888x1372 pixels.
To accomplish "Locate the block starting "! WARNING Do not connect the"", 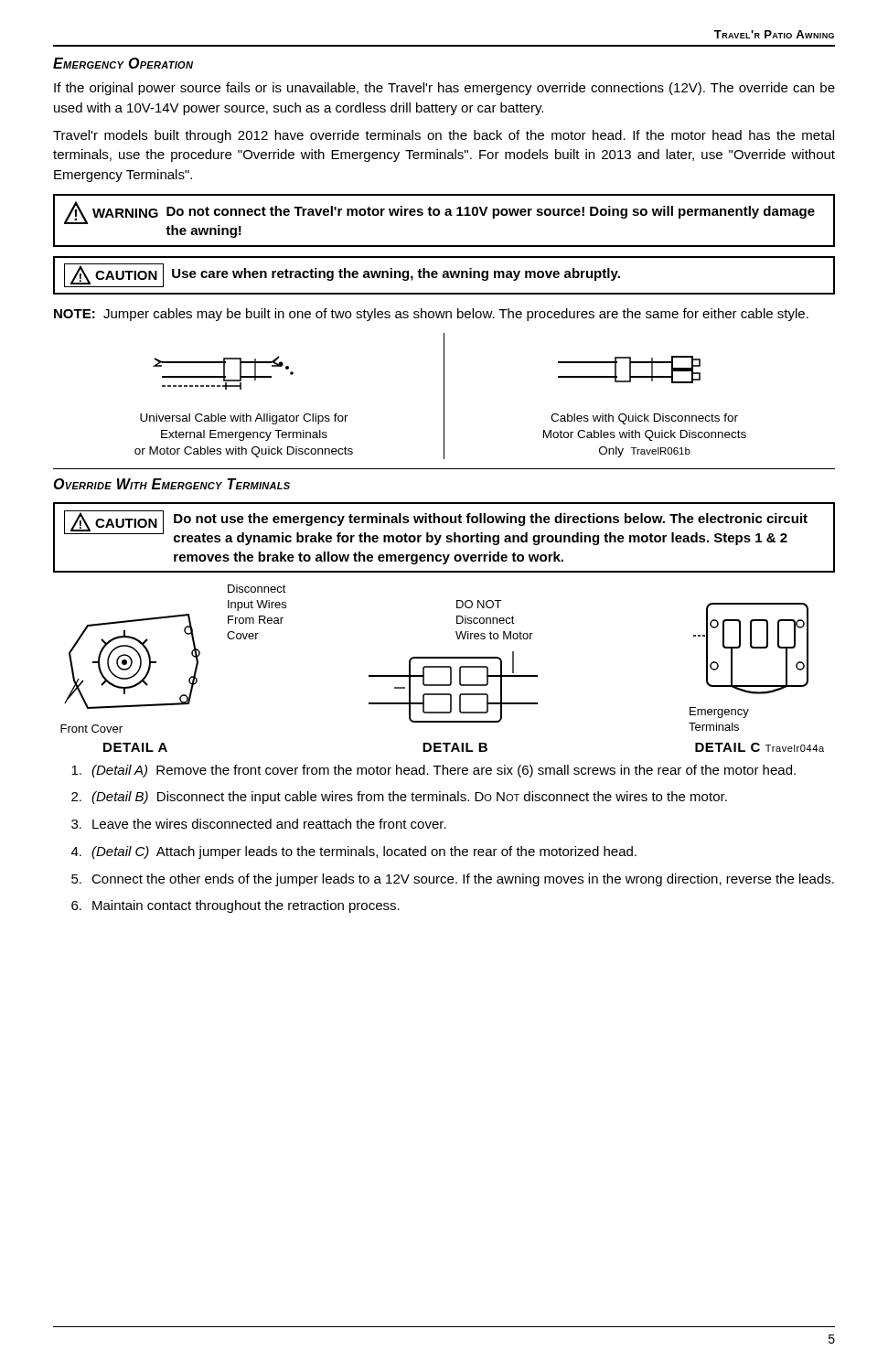I will point(444,220).
